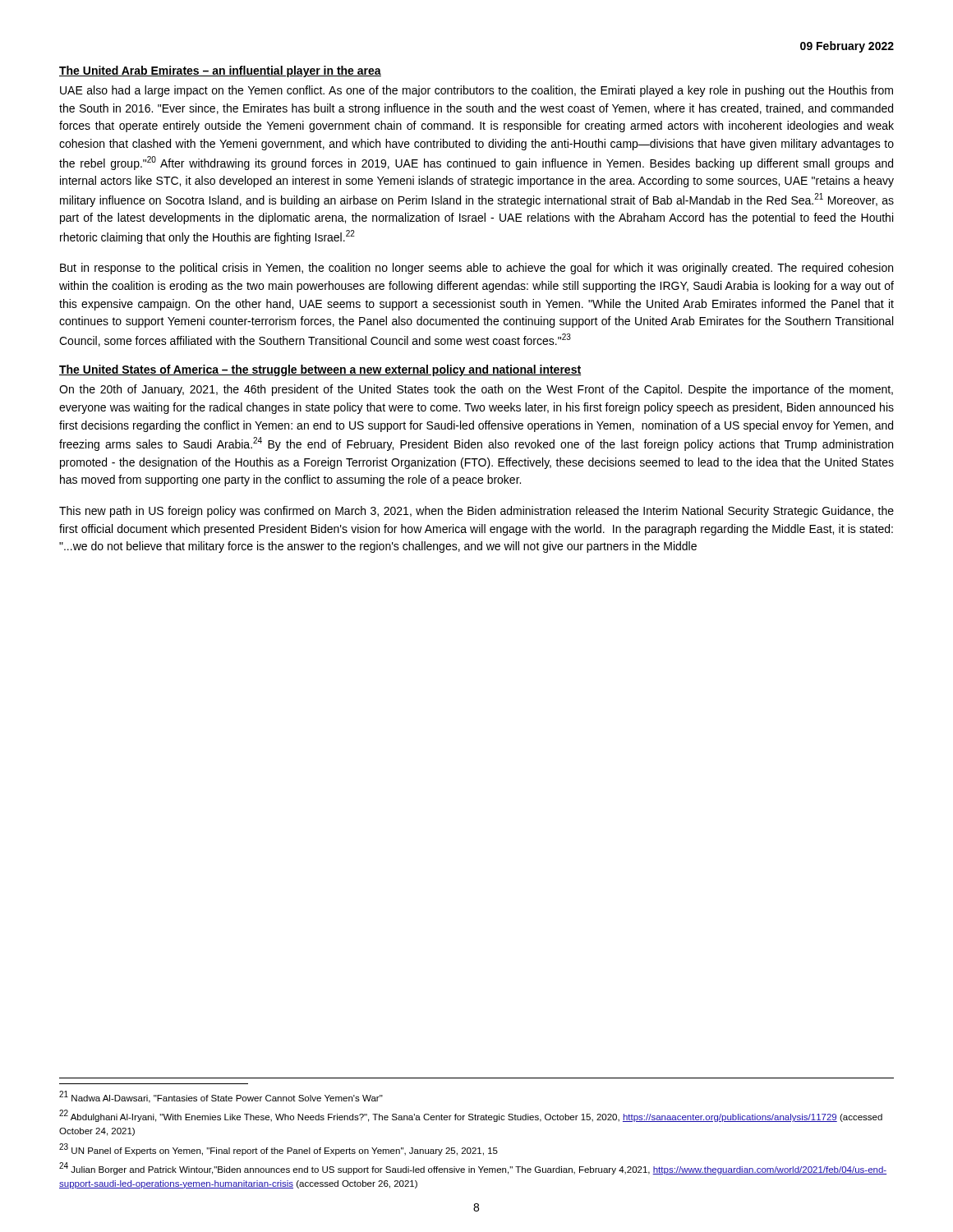Point to the block starting "22 Abdulghani Al-Iryani, "With Enemies Like These, Who"

point(471,1123)
